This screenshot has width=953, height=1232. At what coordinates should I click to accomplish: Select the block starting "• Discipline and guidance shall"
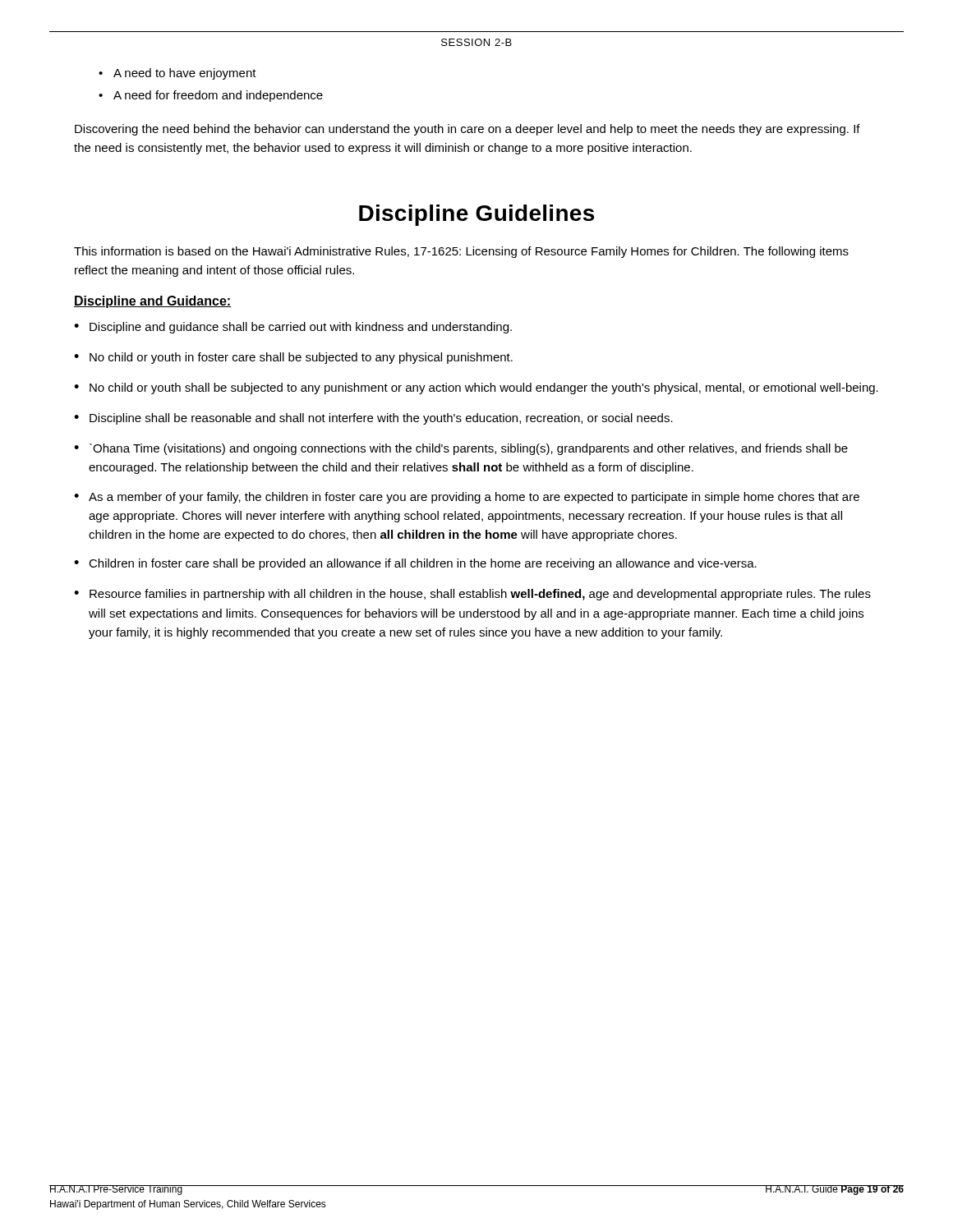point(476,327)
